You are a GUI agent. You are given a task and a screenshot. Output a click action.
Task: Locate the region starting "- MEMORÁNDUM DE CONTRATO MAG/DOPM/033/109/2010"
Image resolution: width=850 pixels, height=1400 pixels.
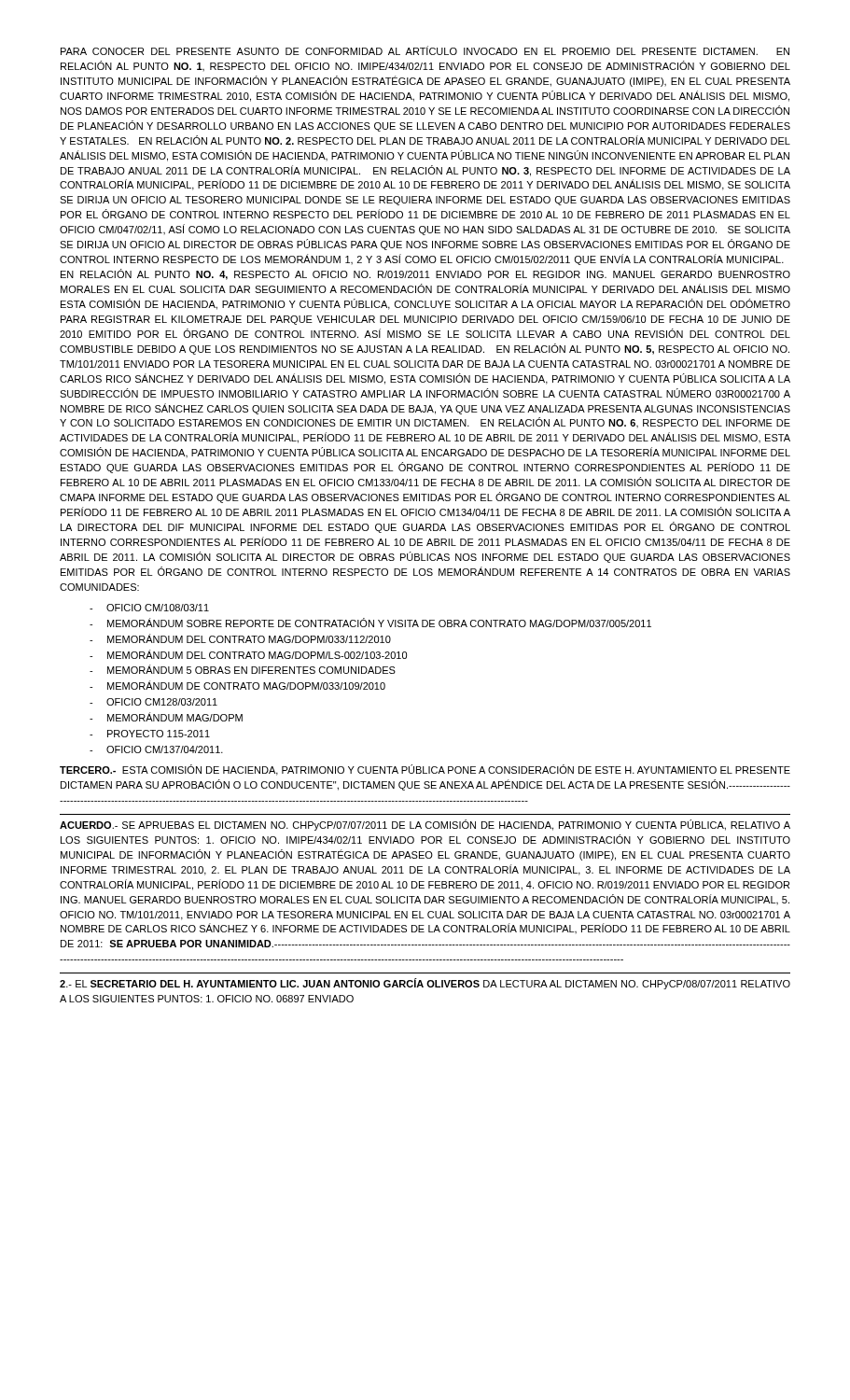[x=237, y=685]
